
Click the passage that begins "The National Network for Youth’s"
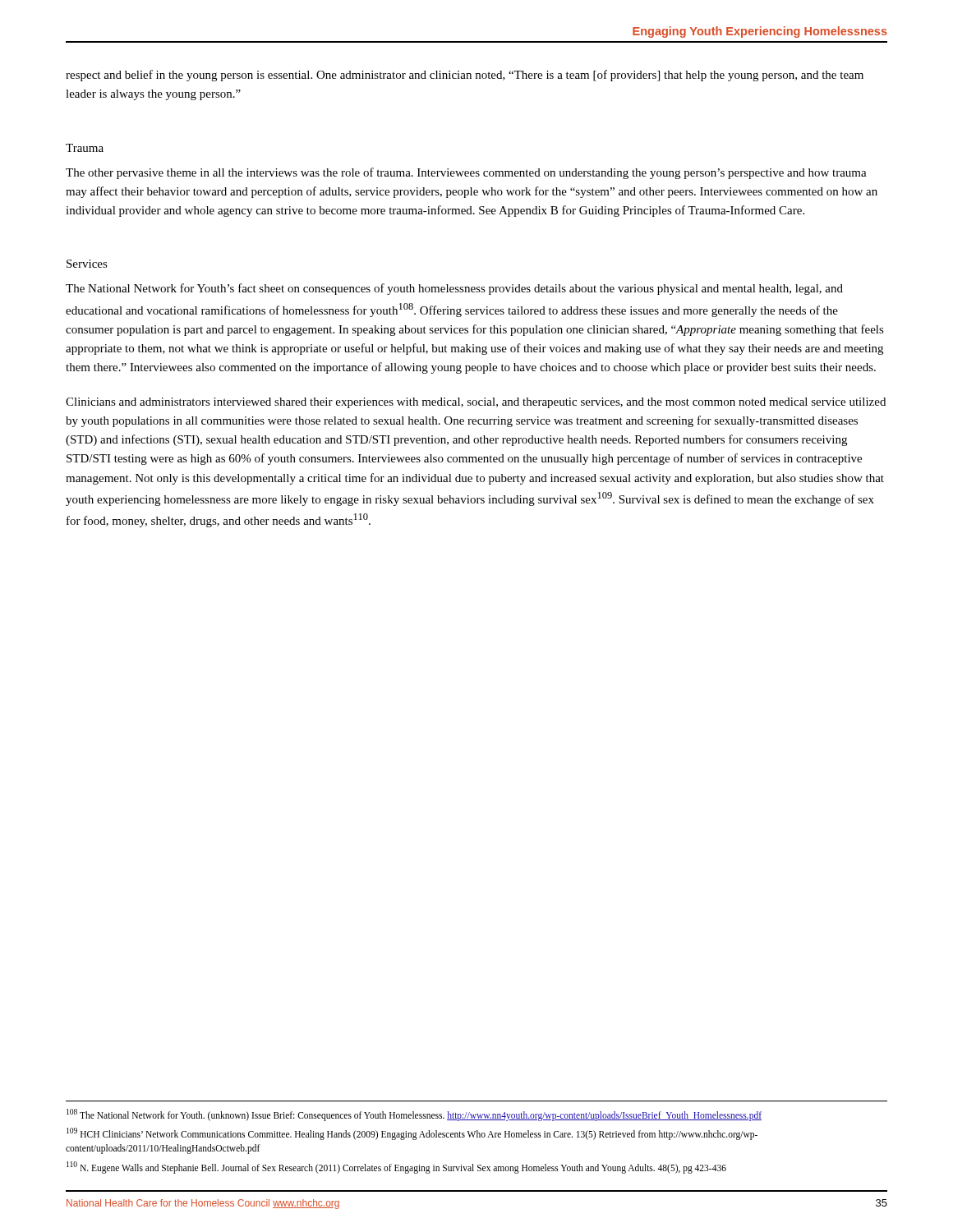[x=475, y=328]
